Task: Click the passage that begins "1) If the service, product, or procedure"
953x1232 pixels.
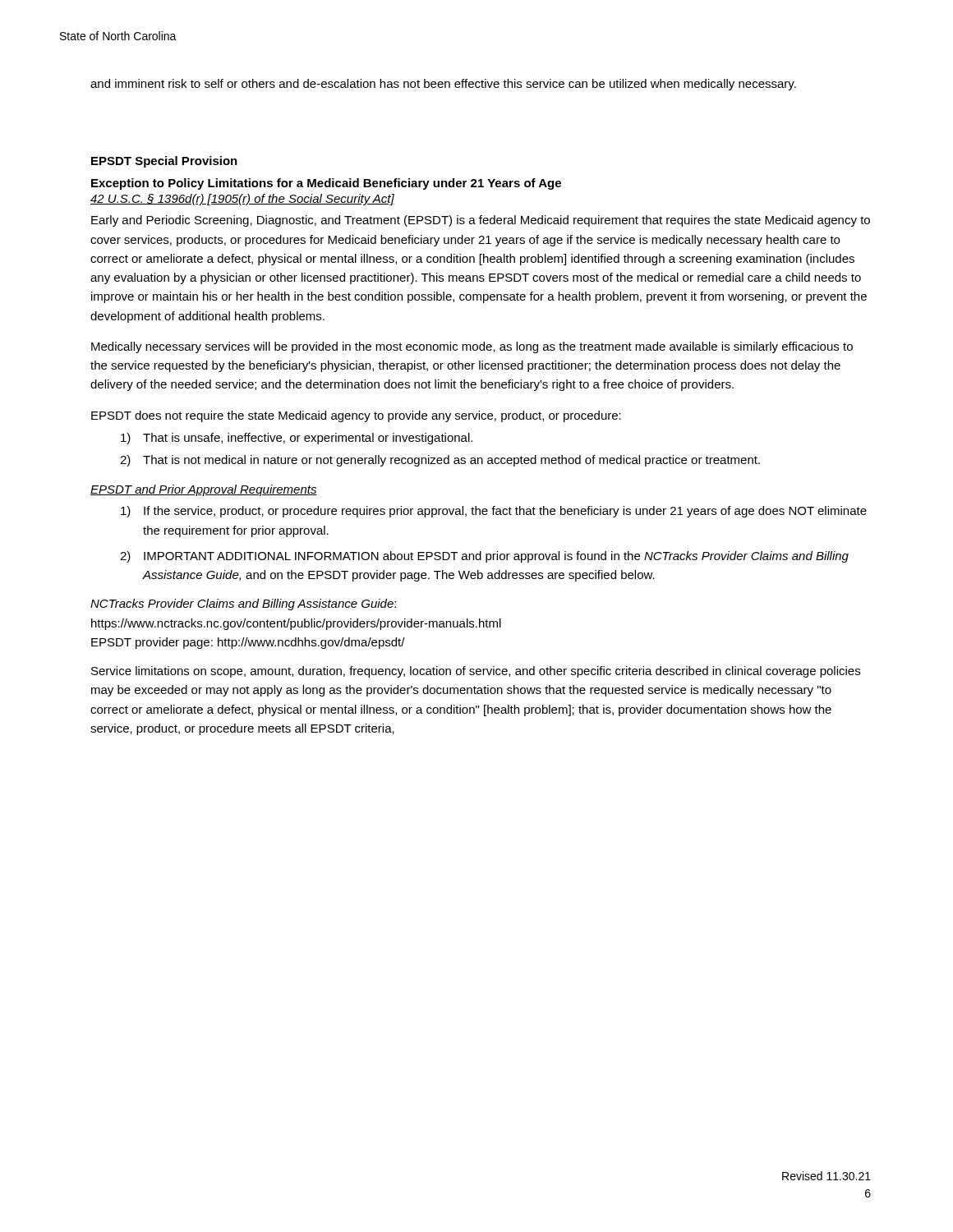Action: tap(495, 520)
